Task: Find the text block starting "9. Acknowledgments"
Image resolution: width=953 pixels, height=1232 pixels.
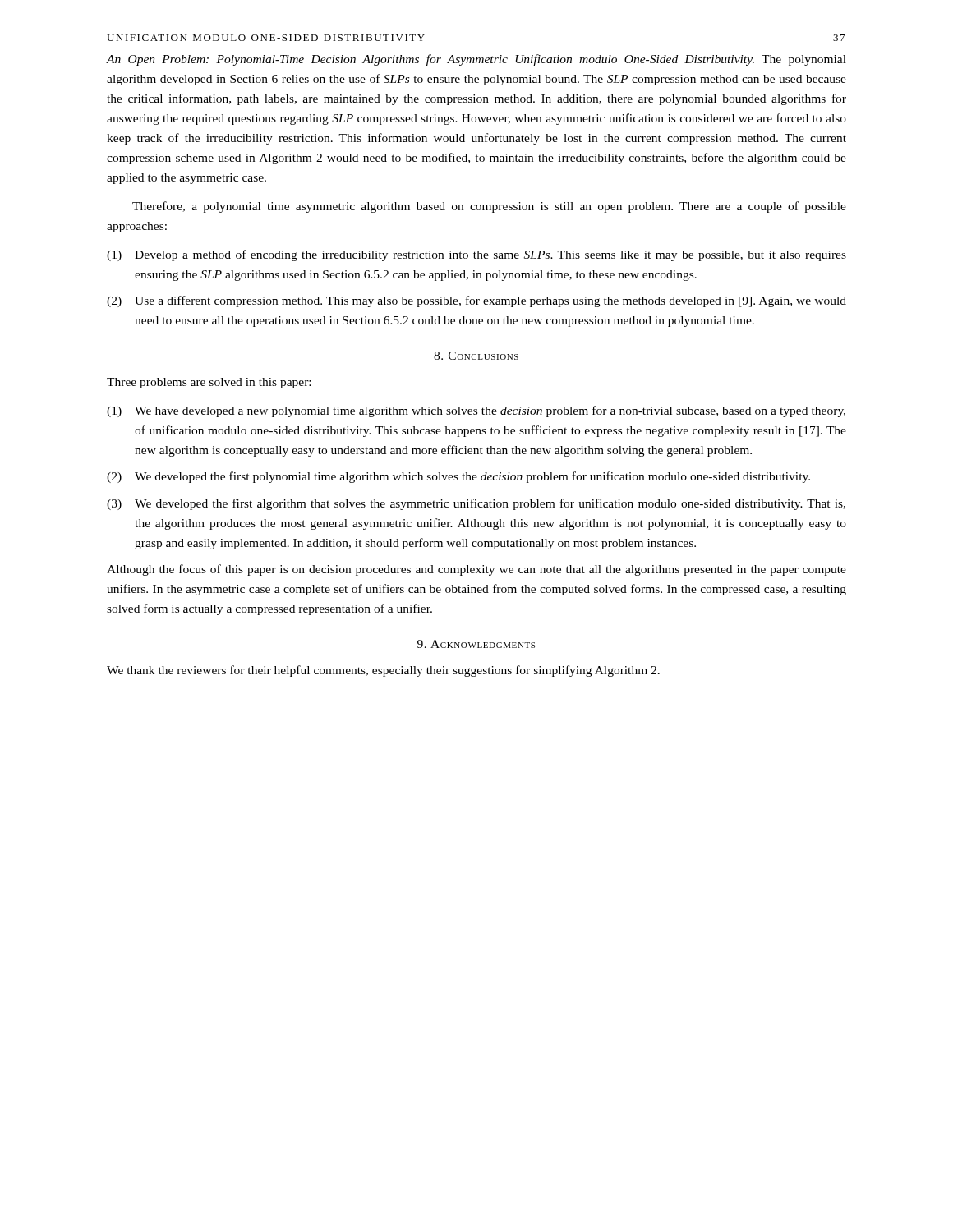Action: (x=476, y=644)
